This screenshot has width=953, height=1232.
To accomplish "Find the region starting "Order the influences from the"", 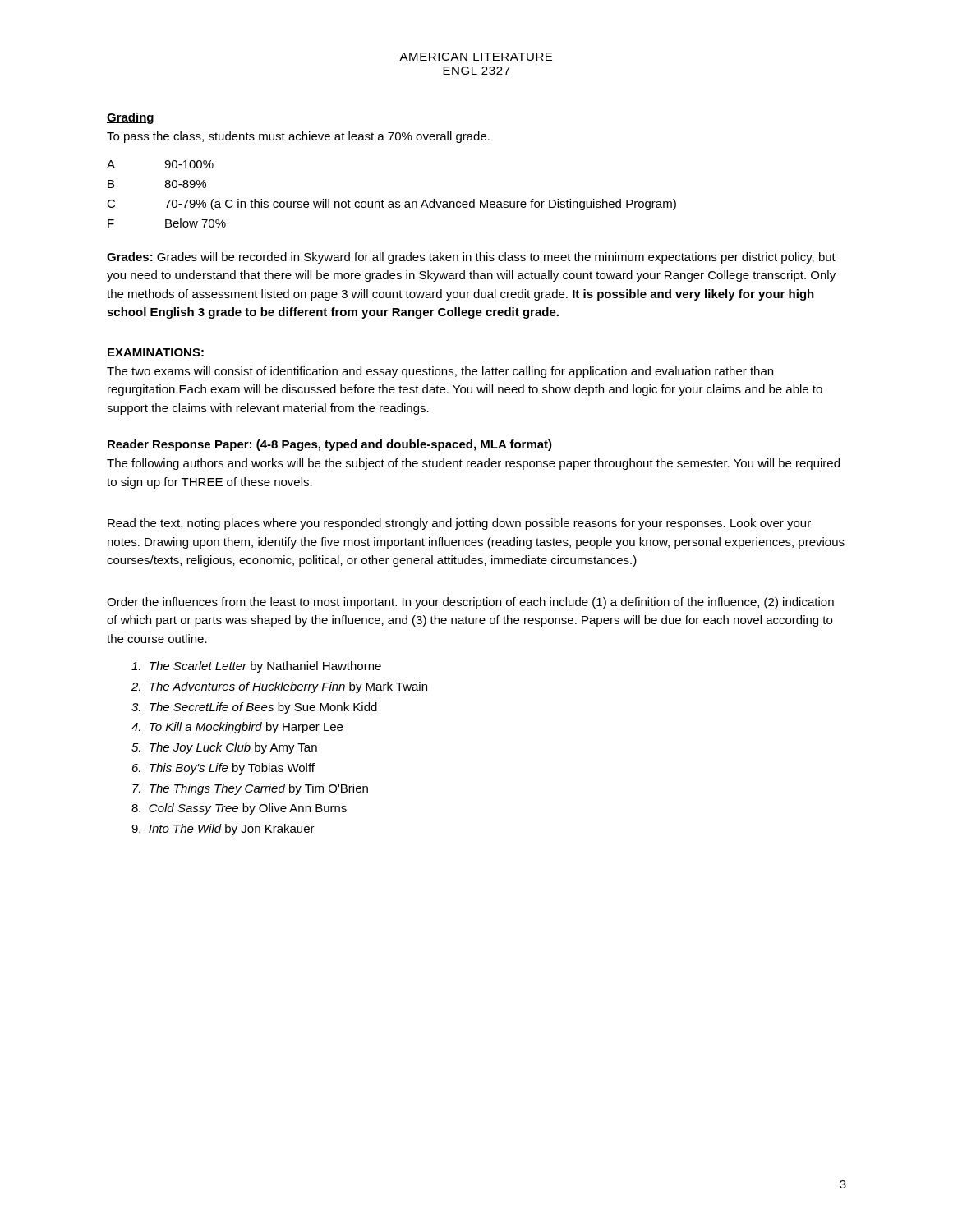I will (x=471, y=620).
